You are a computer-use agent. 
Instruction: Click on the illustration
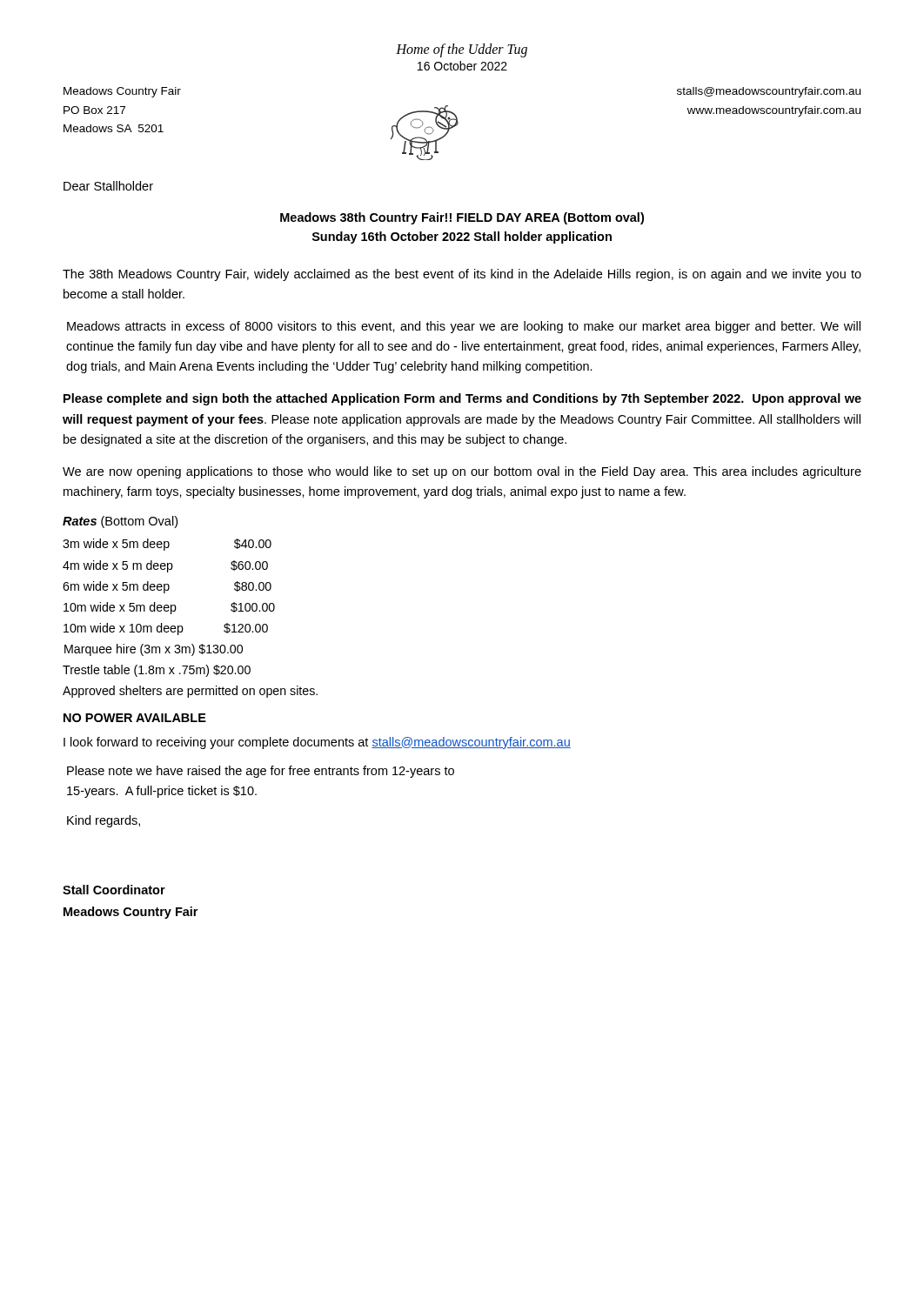click(x=423, y=121)
